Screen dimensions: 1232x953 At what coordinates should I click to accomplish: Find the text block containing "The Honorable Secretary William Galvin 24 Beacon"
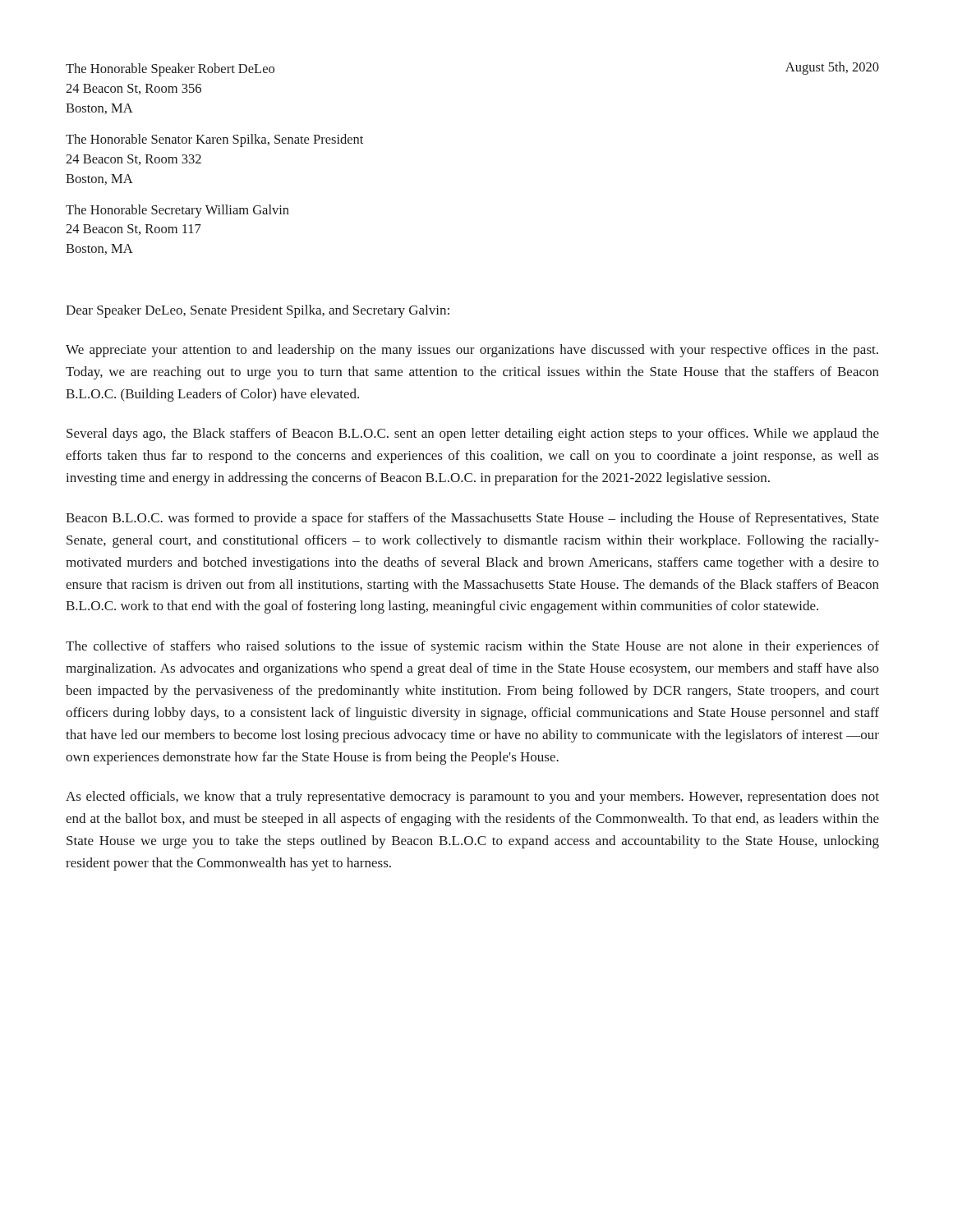point(177,229)
